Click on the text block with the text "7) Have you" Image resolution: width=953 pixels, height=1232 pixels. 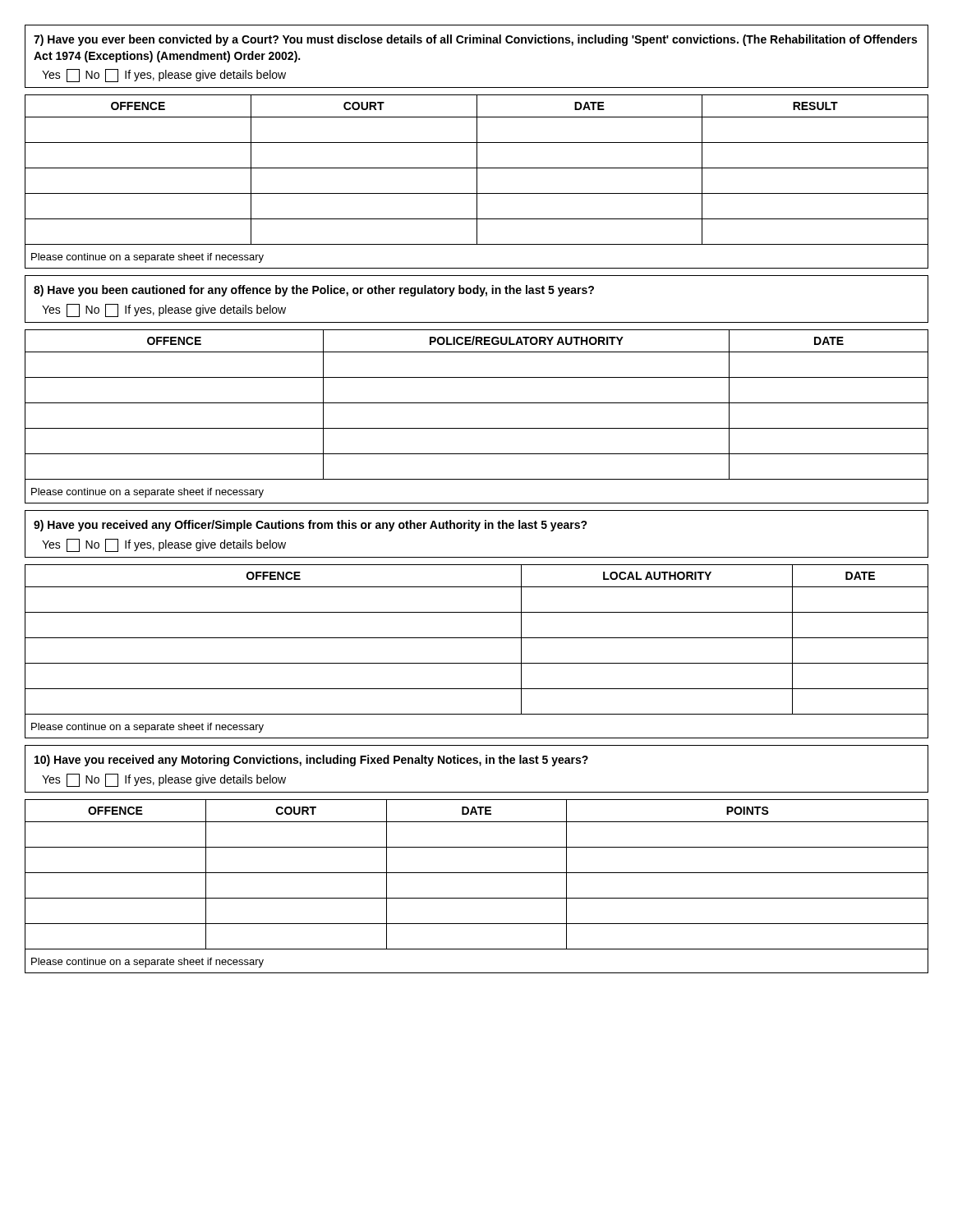click(475, 40)
